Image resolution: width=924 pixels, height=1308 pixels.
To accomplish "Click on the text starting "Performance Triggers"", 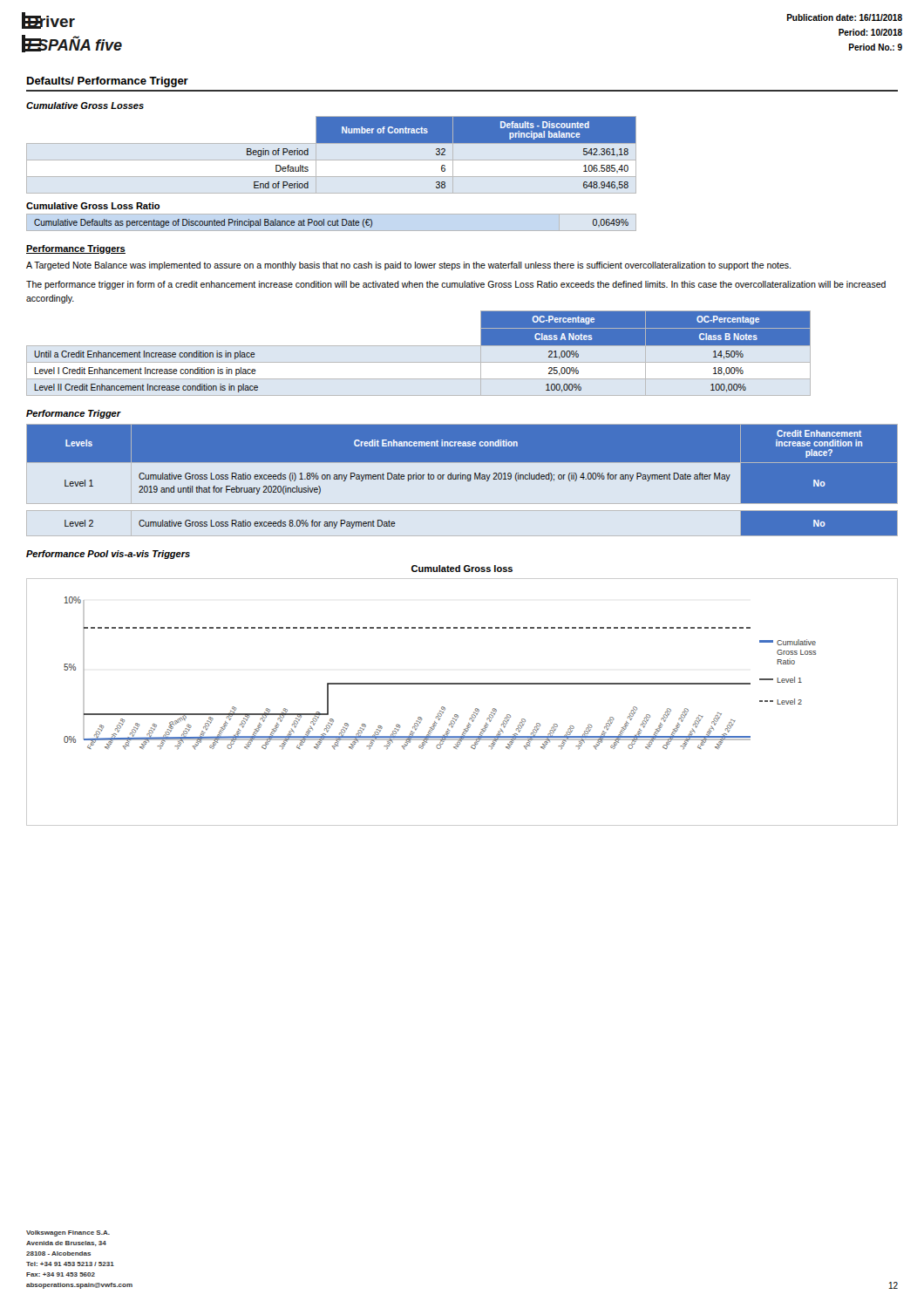I will point(76,249).
